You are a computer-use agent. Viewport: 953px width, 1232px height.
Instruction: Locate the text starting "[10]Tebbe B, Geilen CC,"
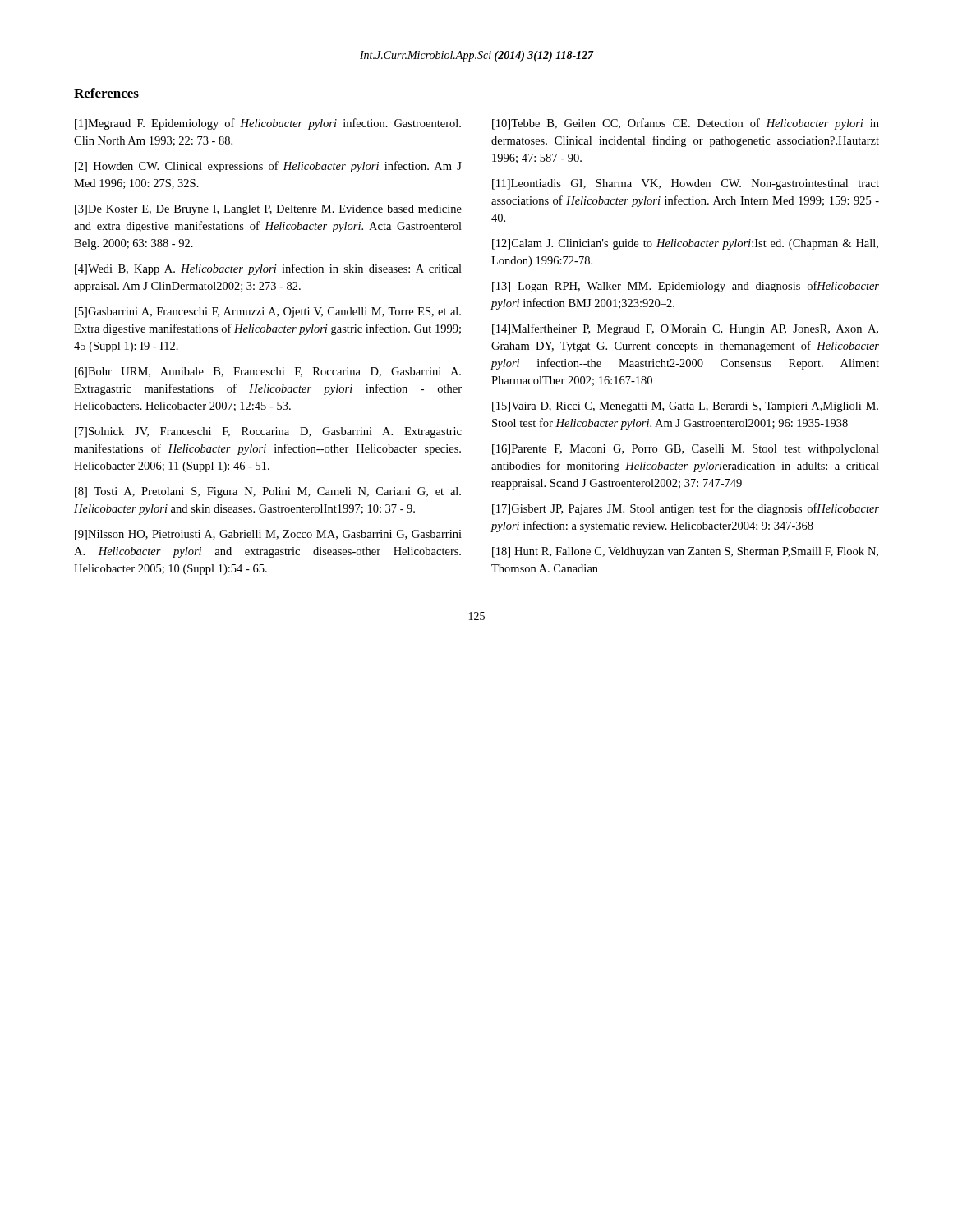click(685, 141)
